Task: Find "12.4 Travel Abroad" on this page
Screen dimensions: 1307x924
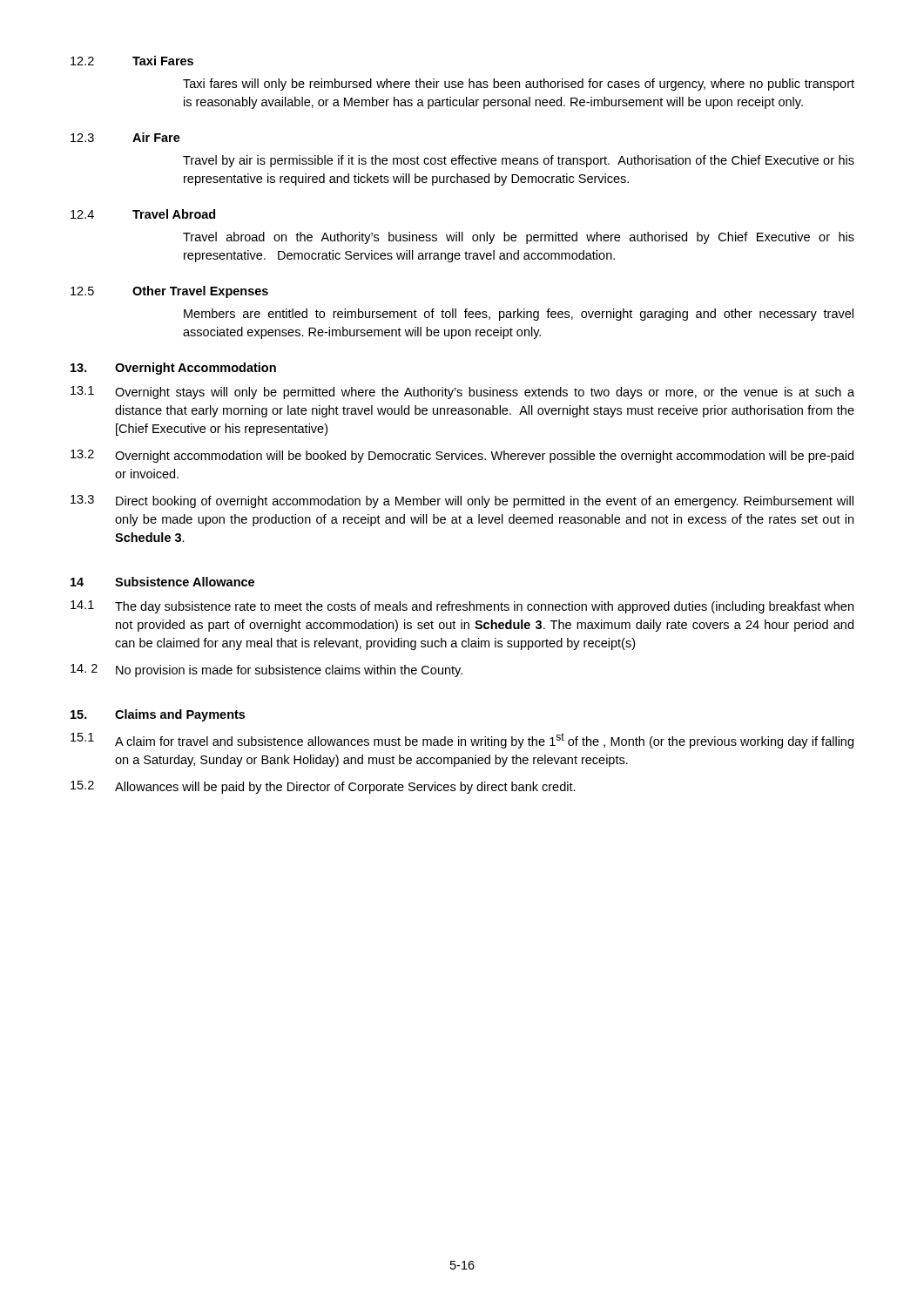Action: coord(143,214)
